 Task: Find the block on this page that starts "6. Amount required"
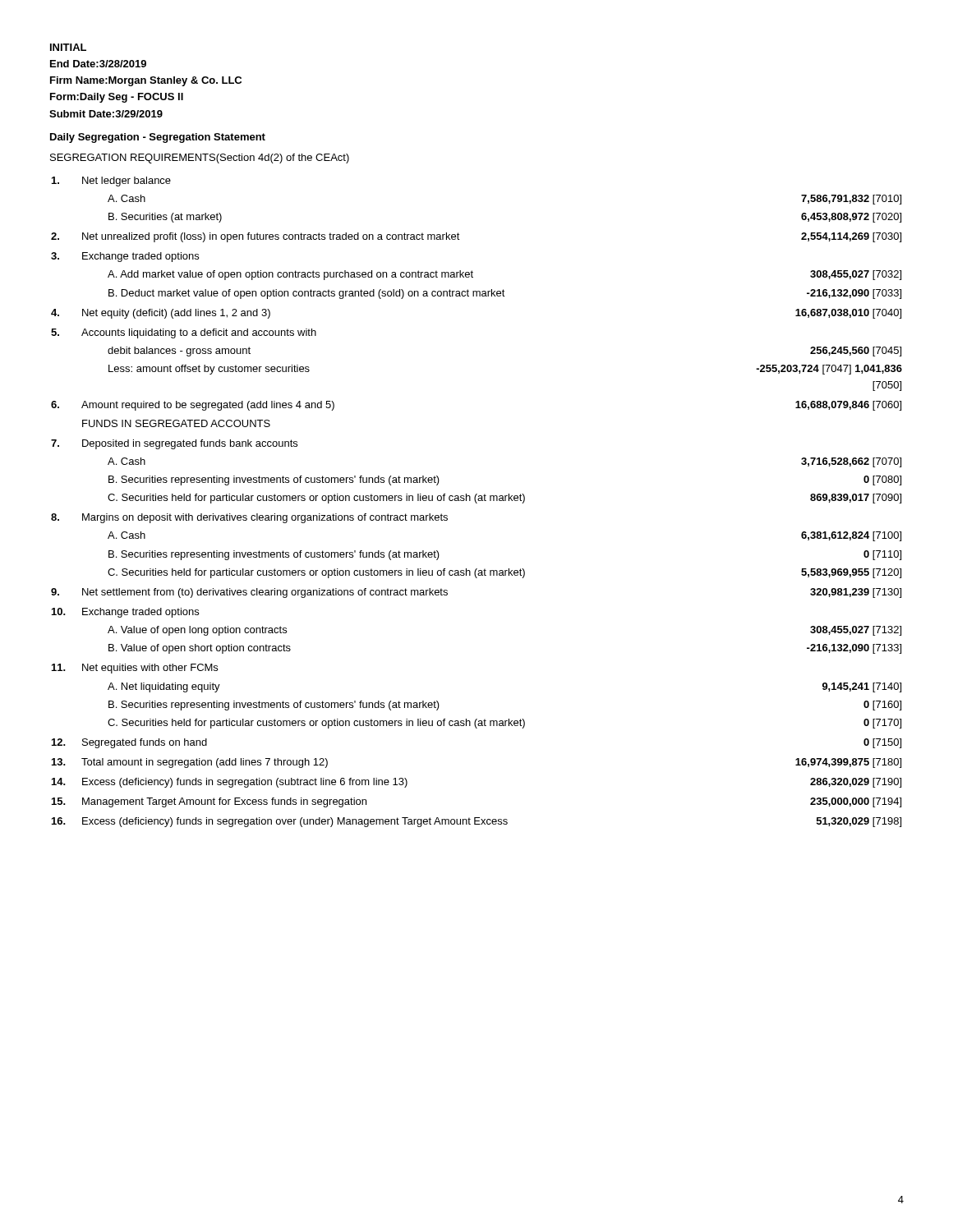coord(212,405)
